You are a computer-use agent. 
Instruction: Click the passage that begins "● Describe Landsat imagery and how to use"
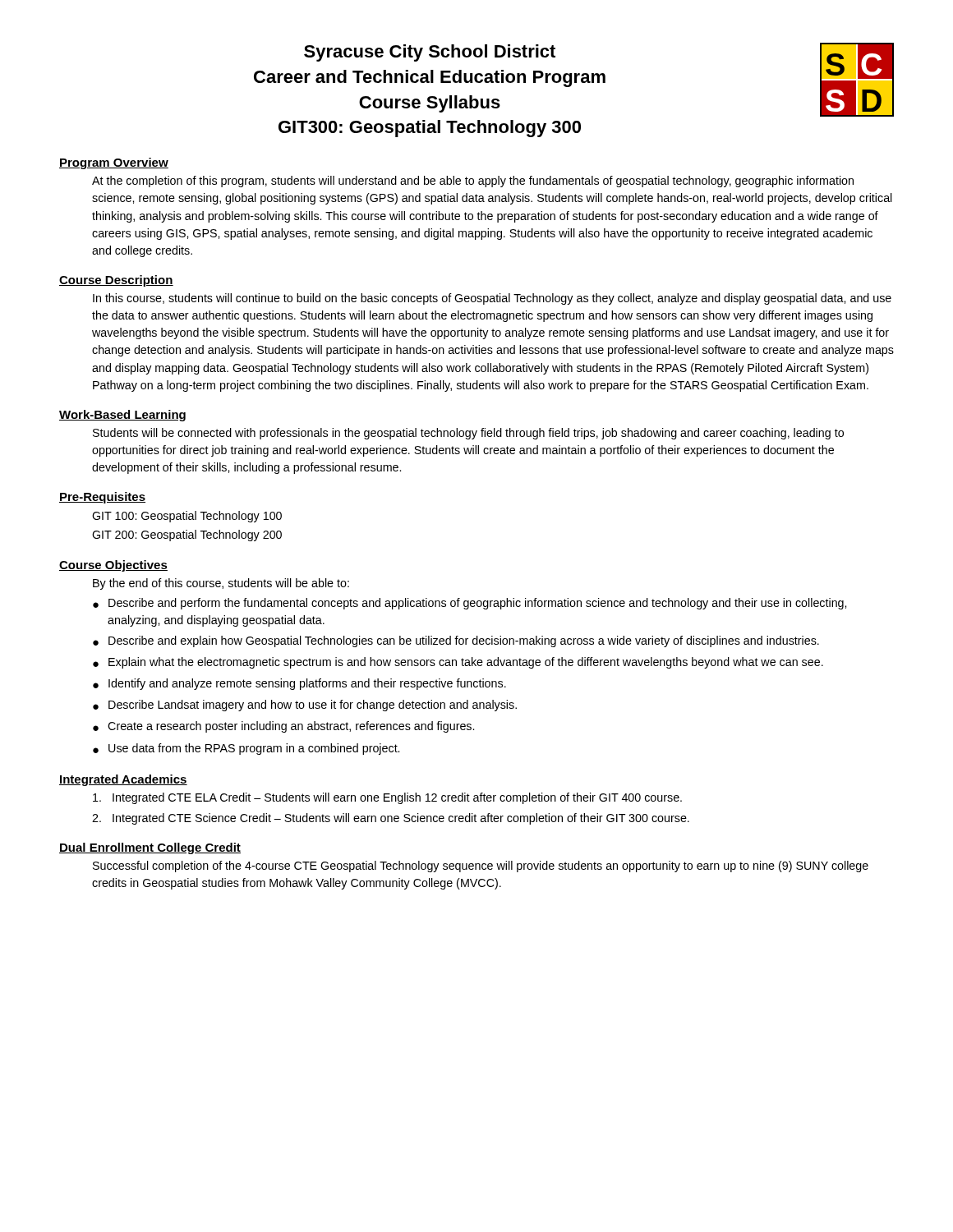point(305,706)
